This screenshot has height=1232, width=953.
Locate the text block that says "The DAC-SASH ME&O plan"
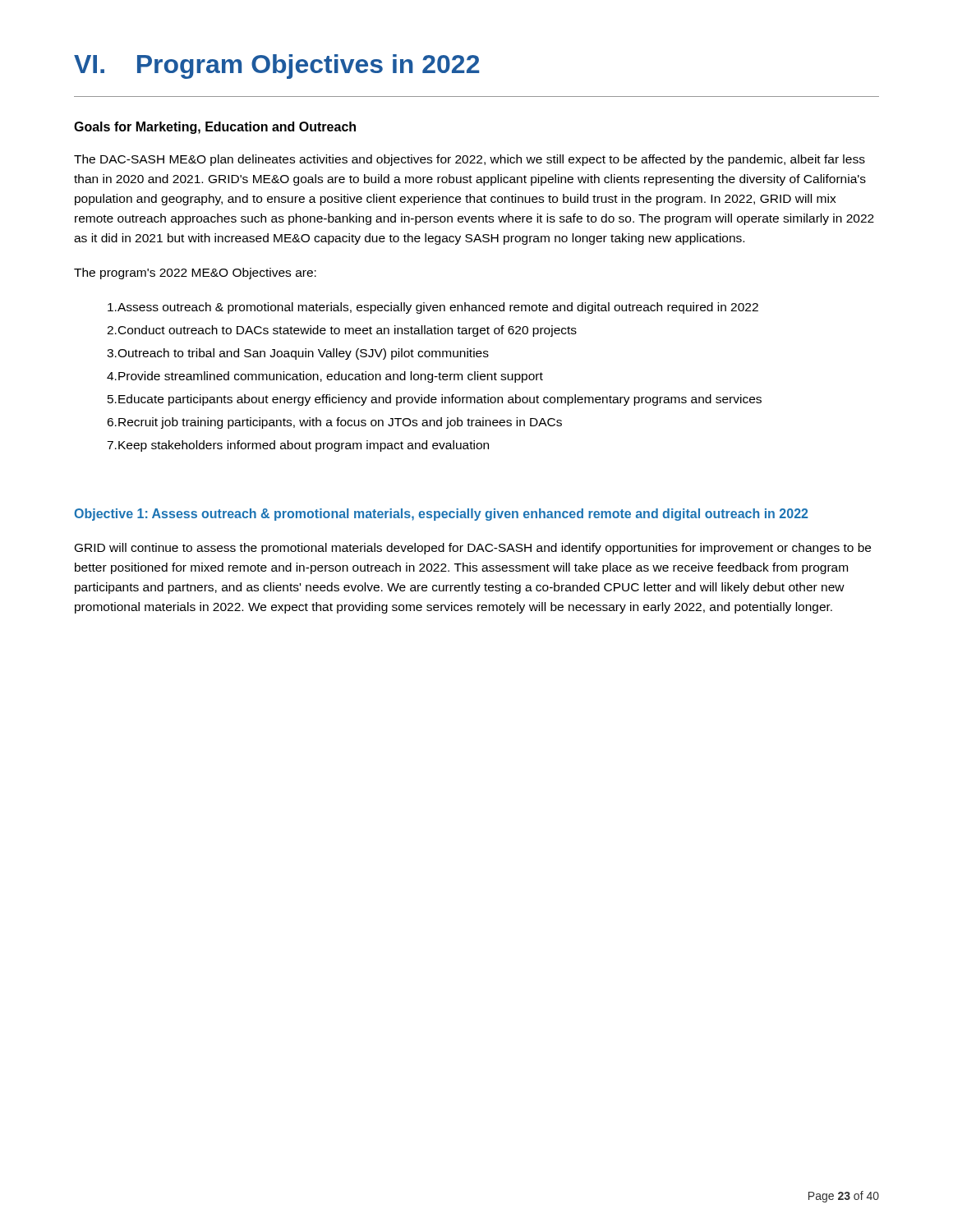pos(476,199)
